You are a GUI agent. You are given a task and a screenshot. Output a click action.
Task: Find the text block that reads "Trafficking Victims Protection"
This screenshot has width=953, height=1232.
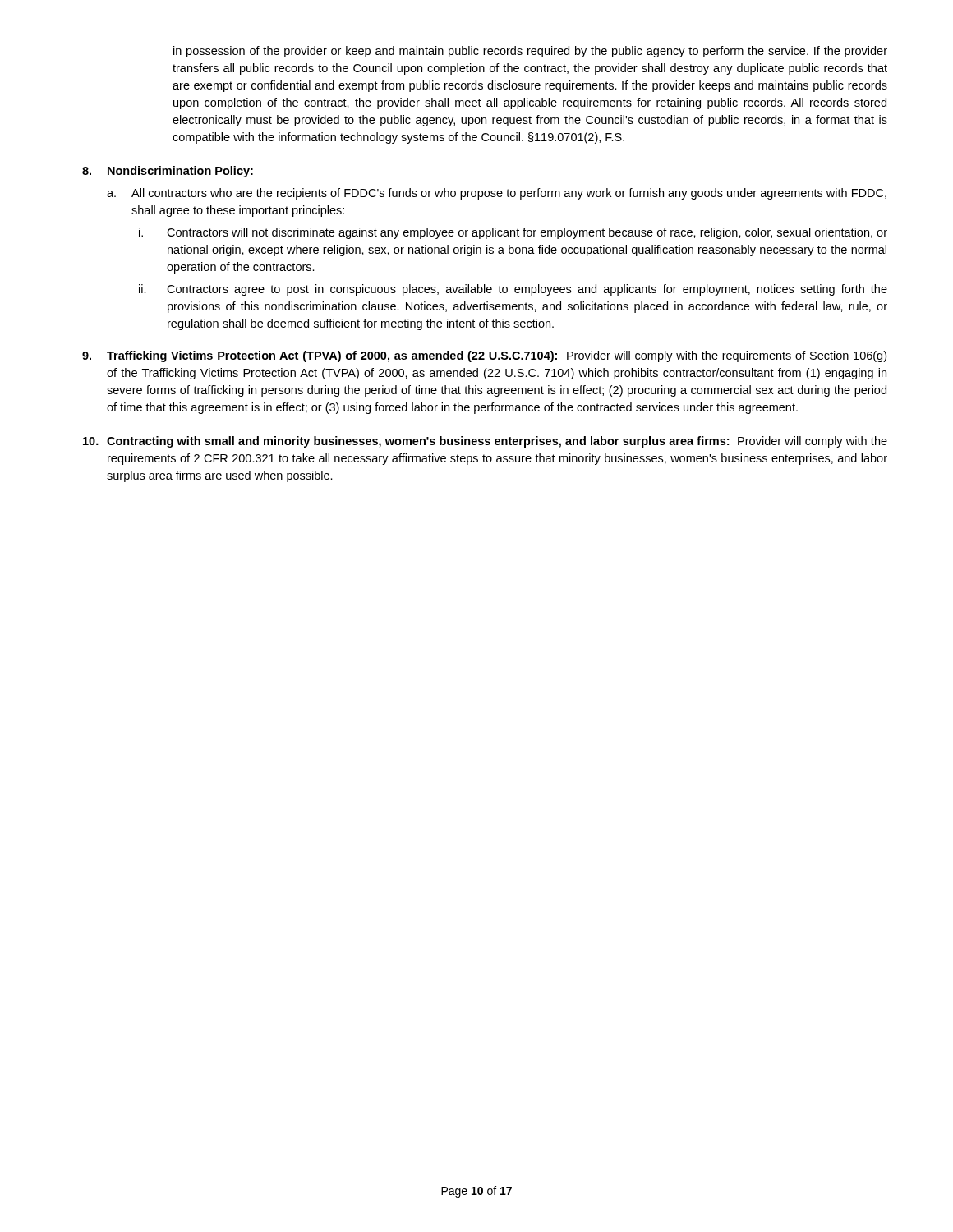click(x=485, y=382)
